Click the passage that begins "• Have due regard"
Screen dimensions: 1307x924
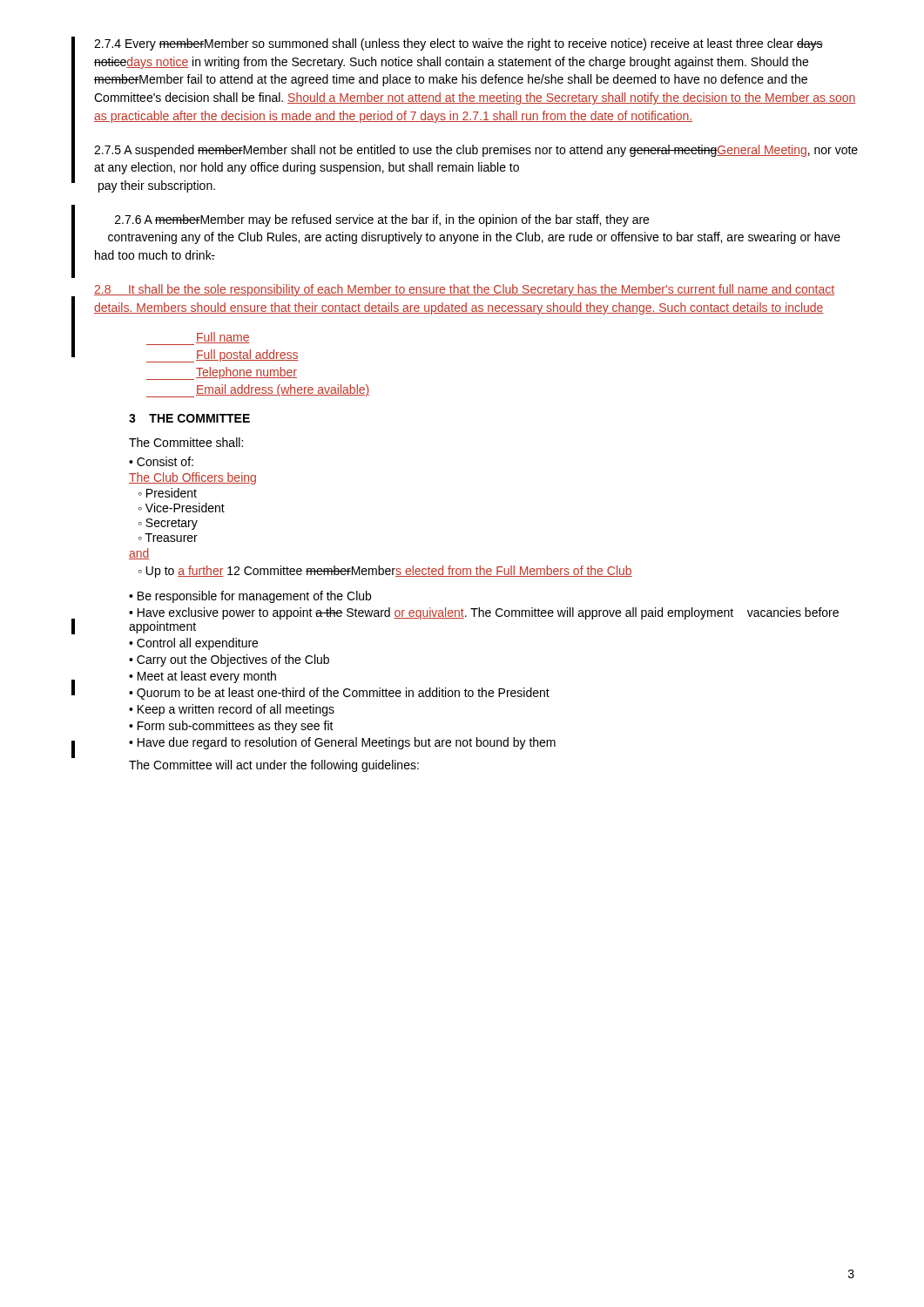342,742
